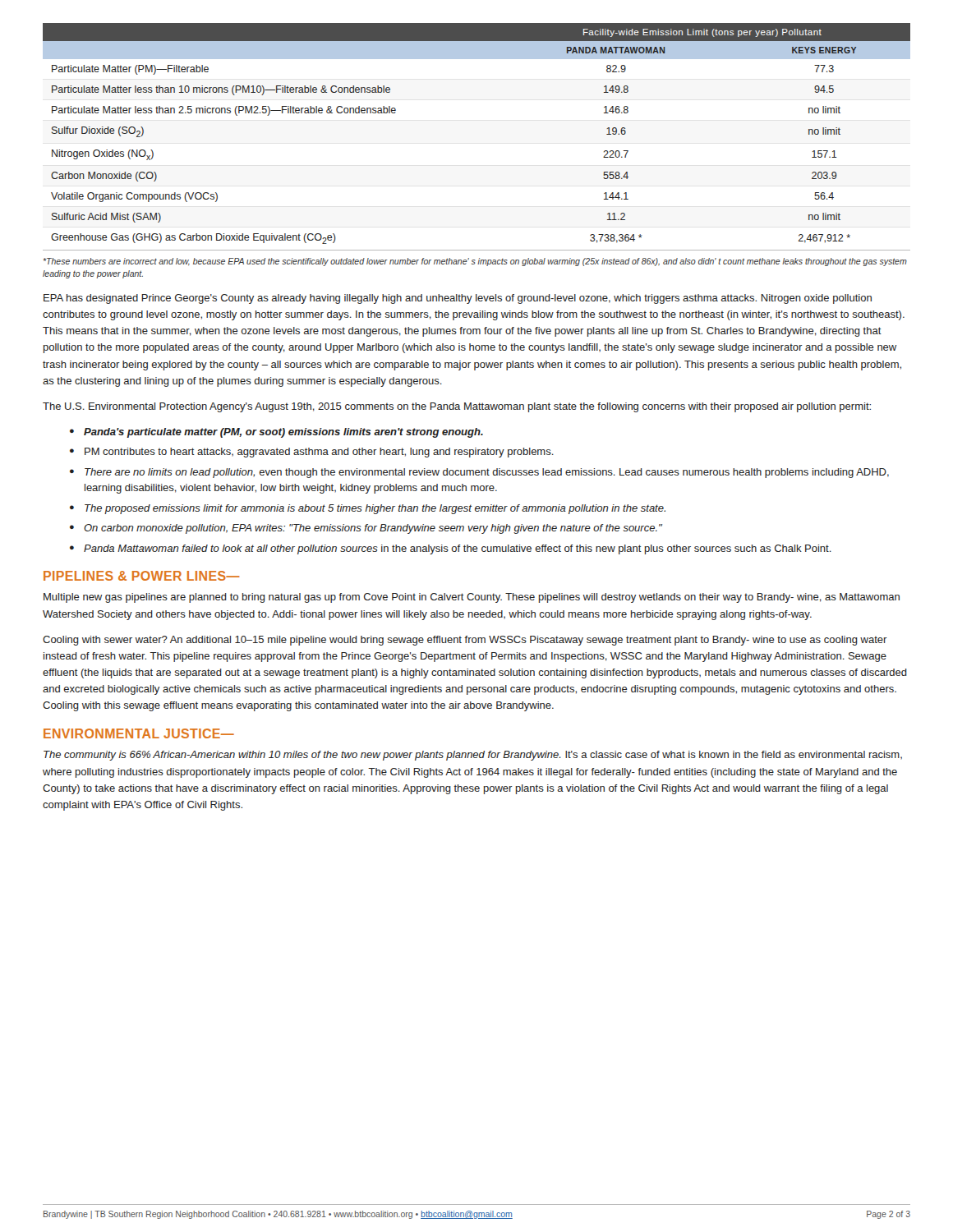Viewport: 953px width, 1232px height.
Task: Find the block on this page that starts "The proposed emissions"
Action: [375, 508]
